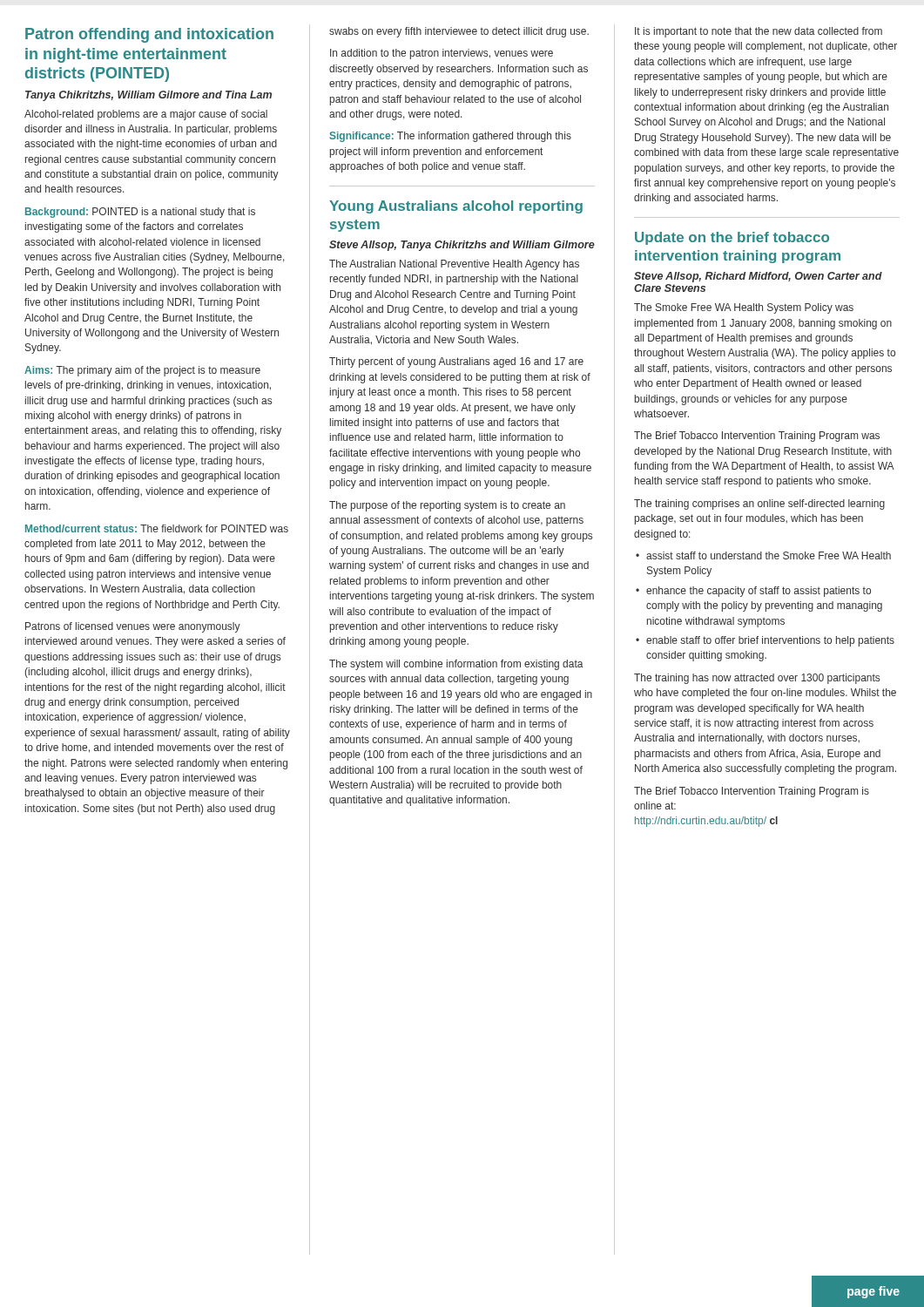Locate the element starting "Method/current status: The"
Screen dimensions: 1307x924
157,567
